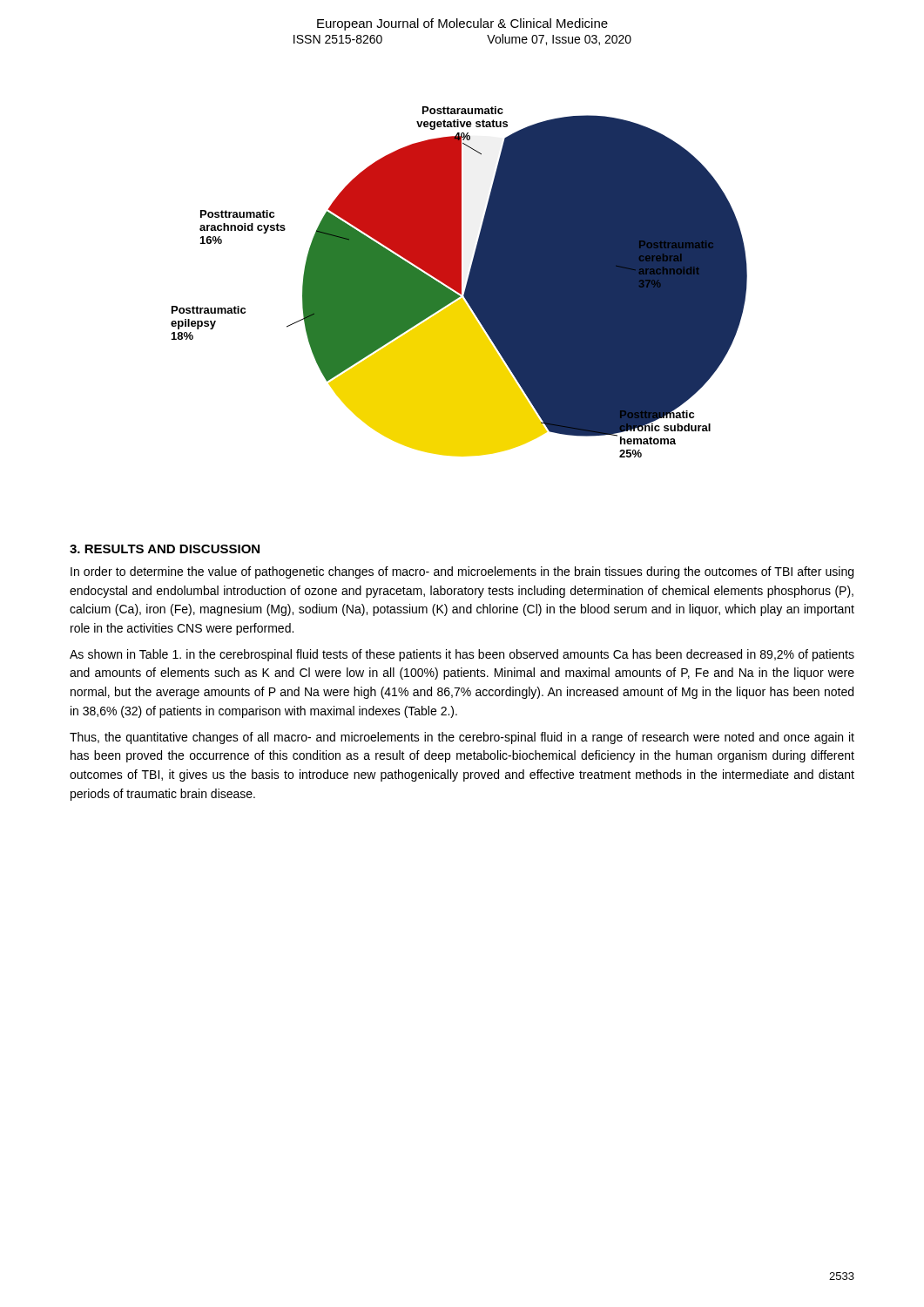Image resolution: width=924 pixels, height=1307 pixels.
Task: Select the region starting "As shown in Table 1."
Action: (x=462, y=683)
